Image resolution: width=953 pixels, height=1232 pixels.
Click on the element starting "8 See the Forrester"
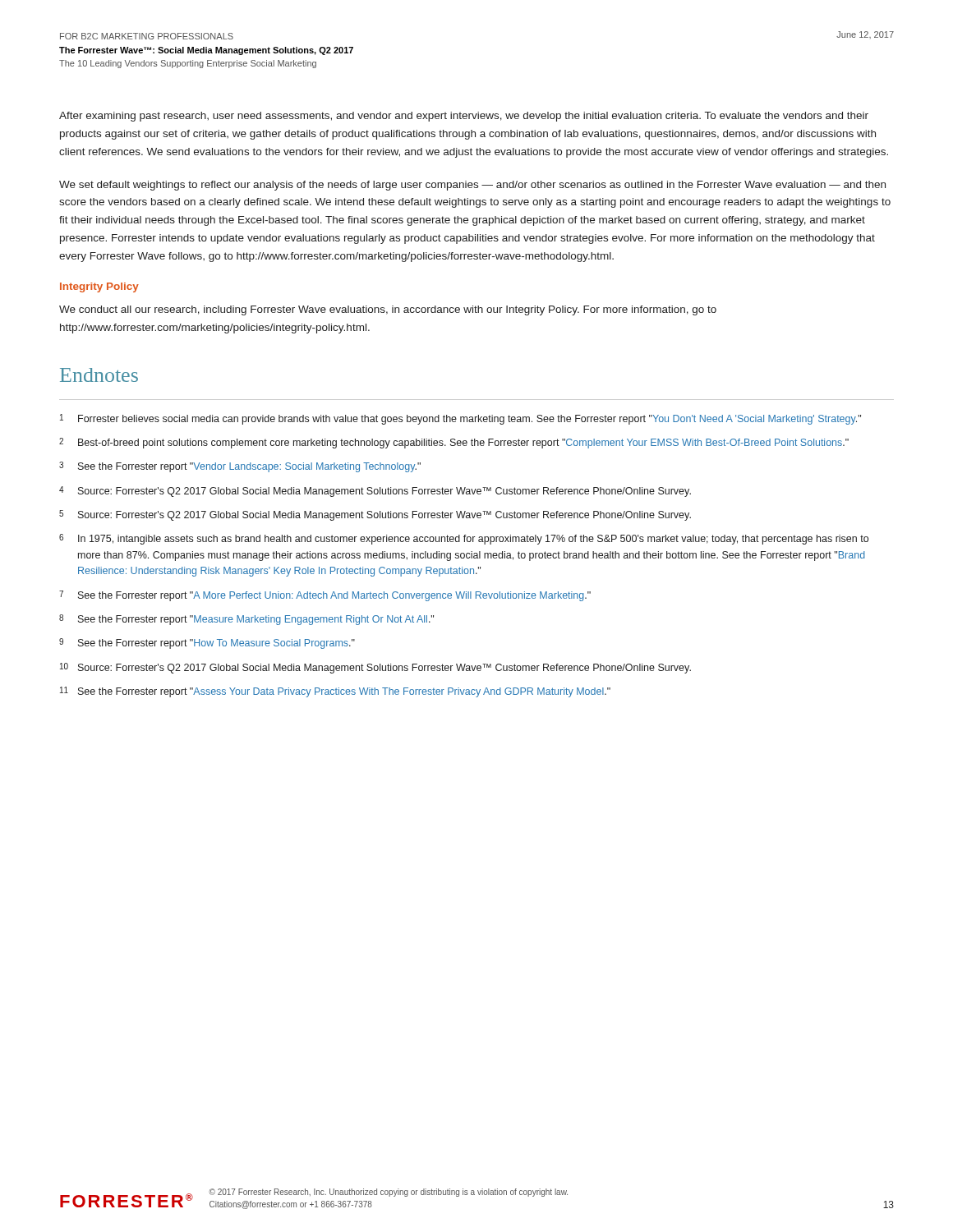[247, 618]
